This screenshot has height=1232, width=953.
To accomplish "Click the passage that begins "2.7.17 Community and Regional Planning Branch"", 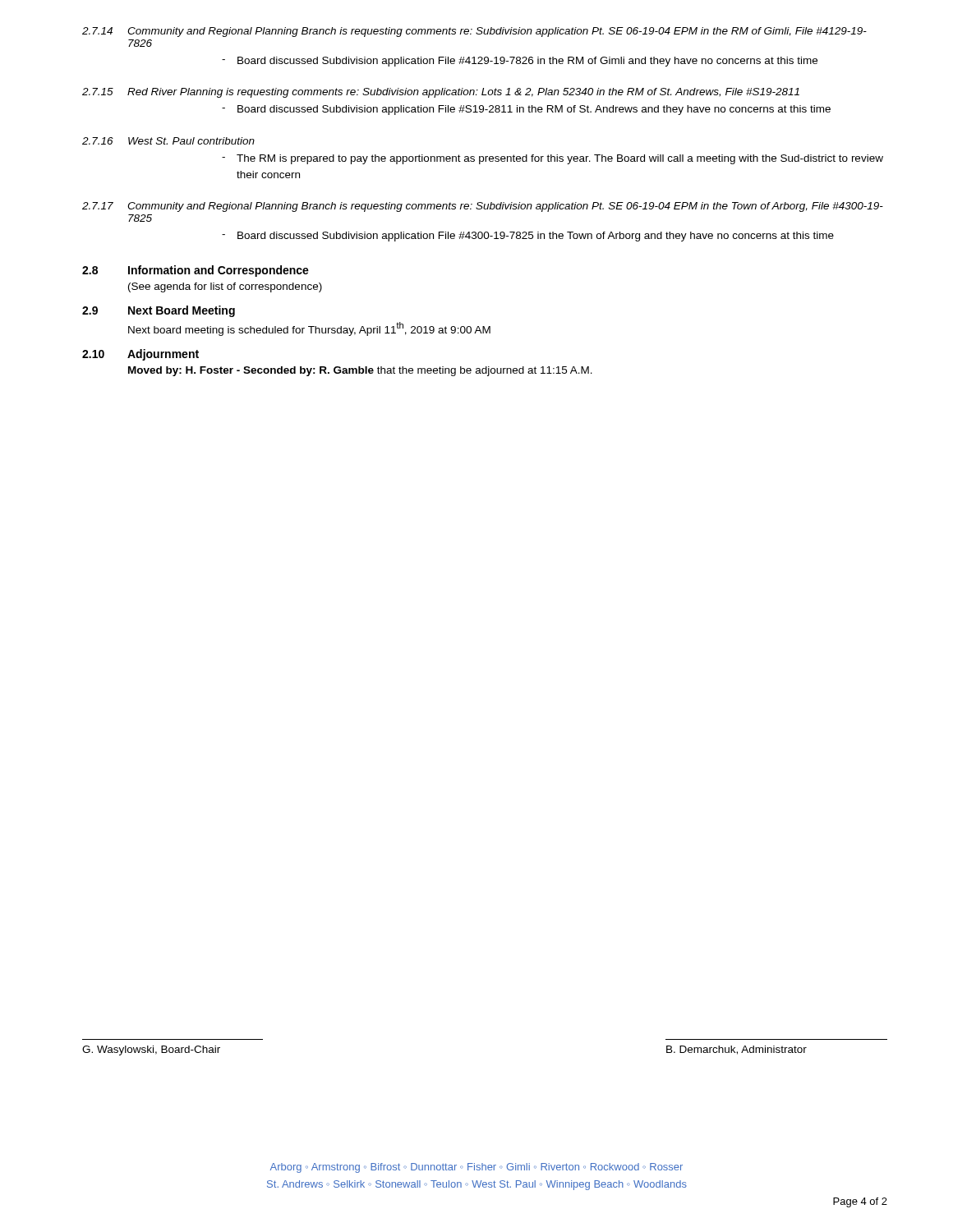I will (x=485, y=222).
